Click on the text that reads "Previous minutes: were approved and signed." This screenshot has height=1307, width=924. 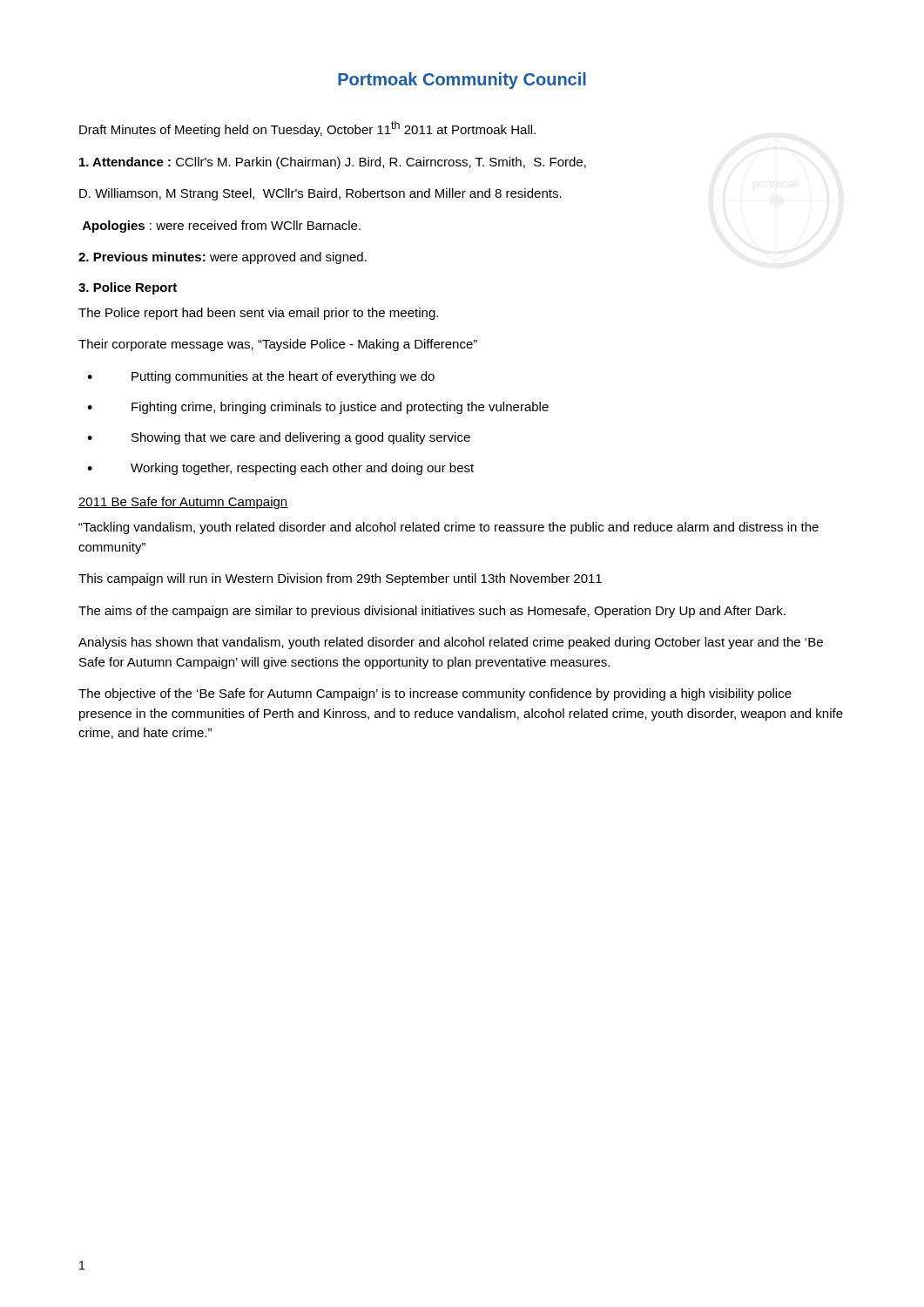(223, 257)
